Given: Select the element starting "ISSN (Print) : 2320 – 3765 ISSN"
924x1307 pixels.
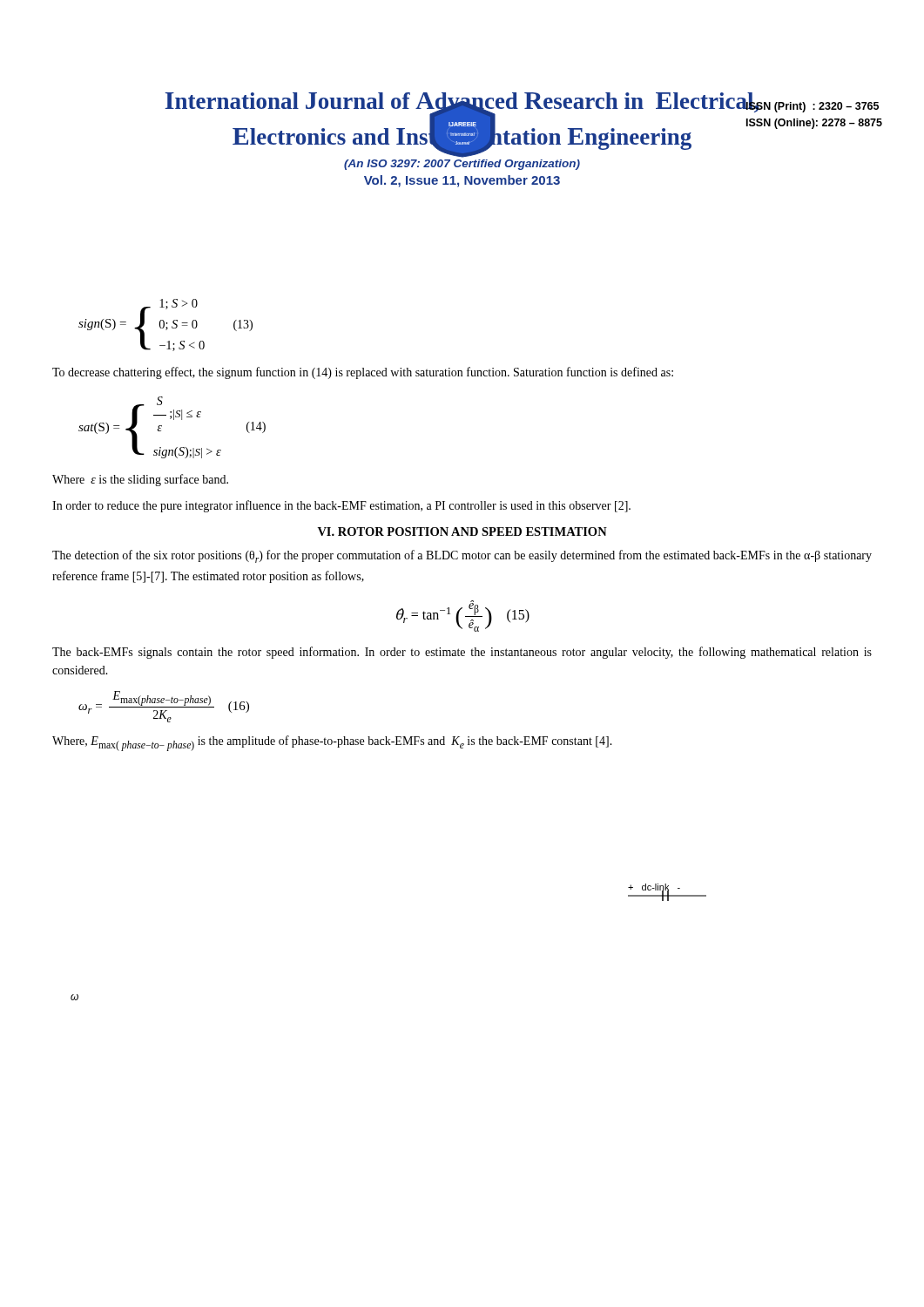Looking at the screenshot, I should point(814,115).
